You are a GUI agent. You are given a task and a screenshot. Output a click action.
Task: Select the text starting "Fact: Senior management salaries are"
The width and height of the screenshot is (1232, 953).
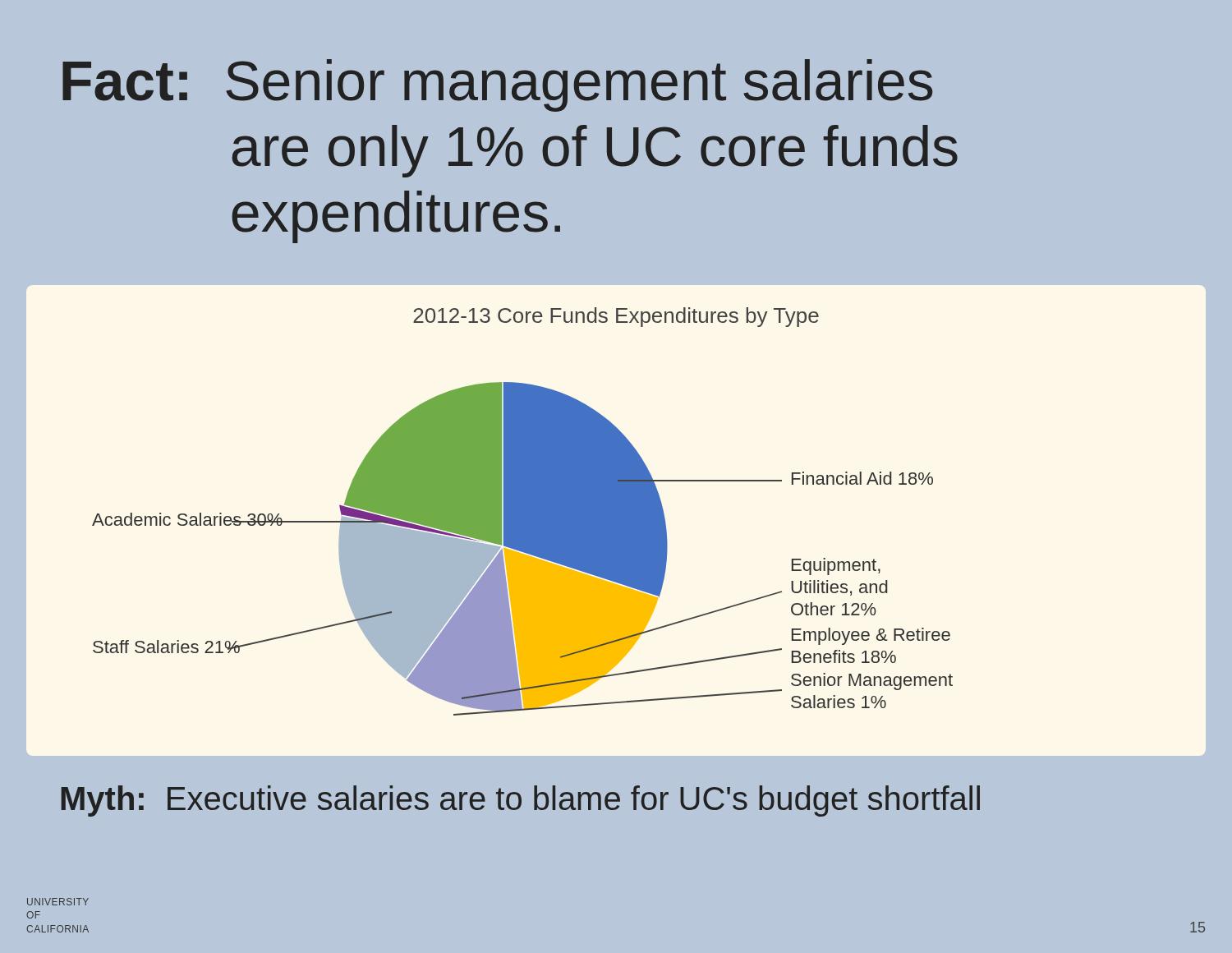coord(616,147)
